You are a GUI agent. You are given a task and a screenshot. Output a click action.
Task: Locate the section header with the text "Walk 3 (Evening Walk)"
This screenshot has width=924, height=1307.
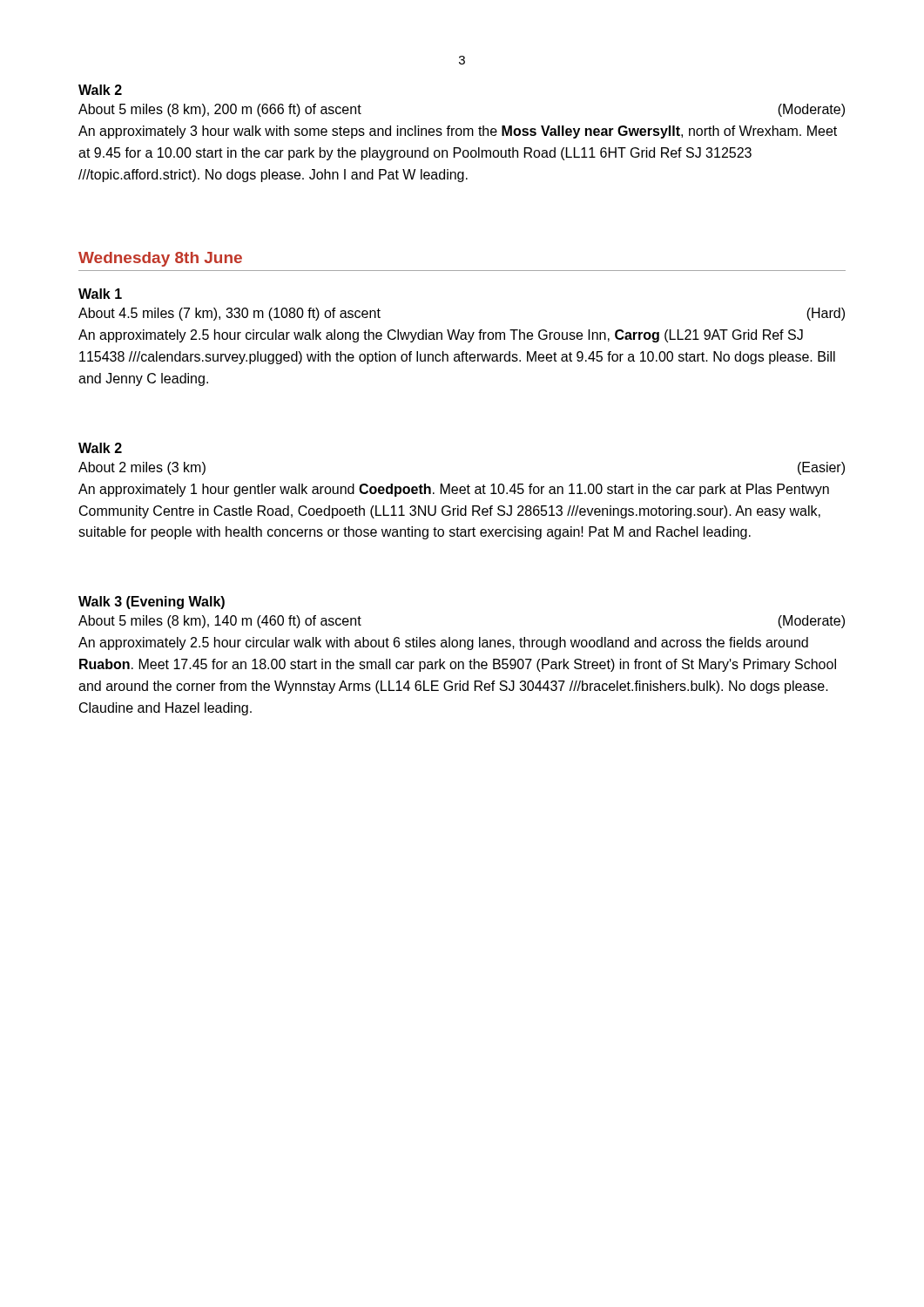point(152,602)
